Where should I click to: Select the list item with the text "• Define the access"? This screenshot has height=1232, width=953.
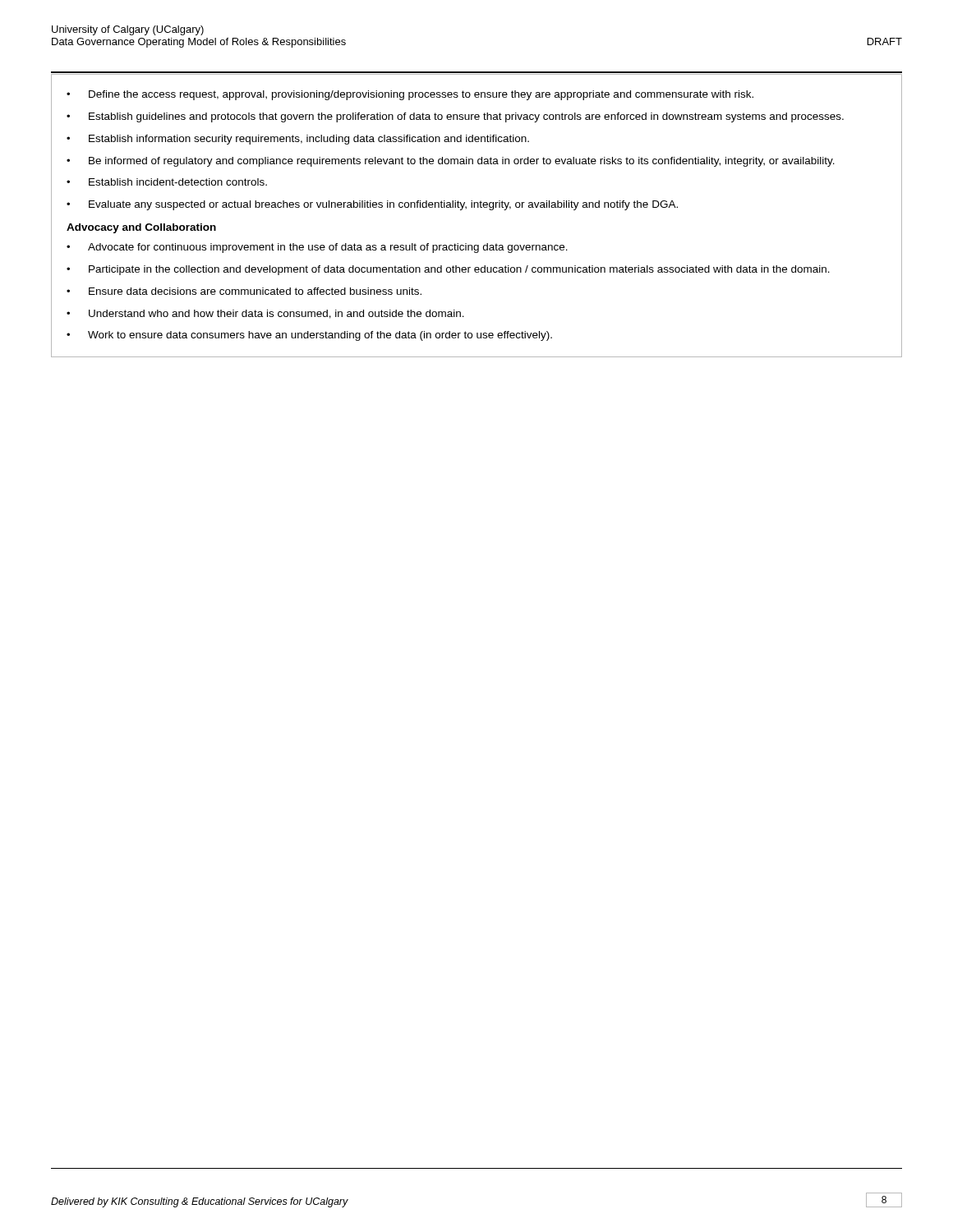tap(476, 94)
